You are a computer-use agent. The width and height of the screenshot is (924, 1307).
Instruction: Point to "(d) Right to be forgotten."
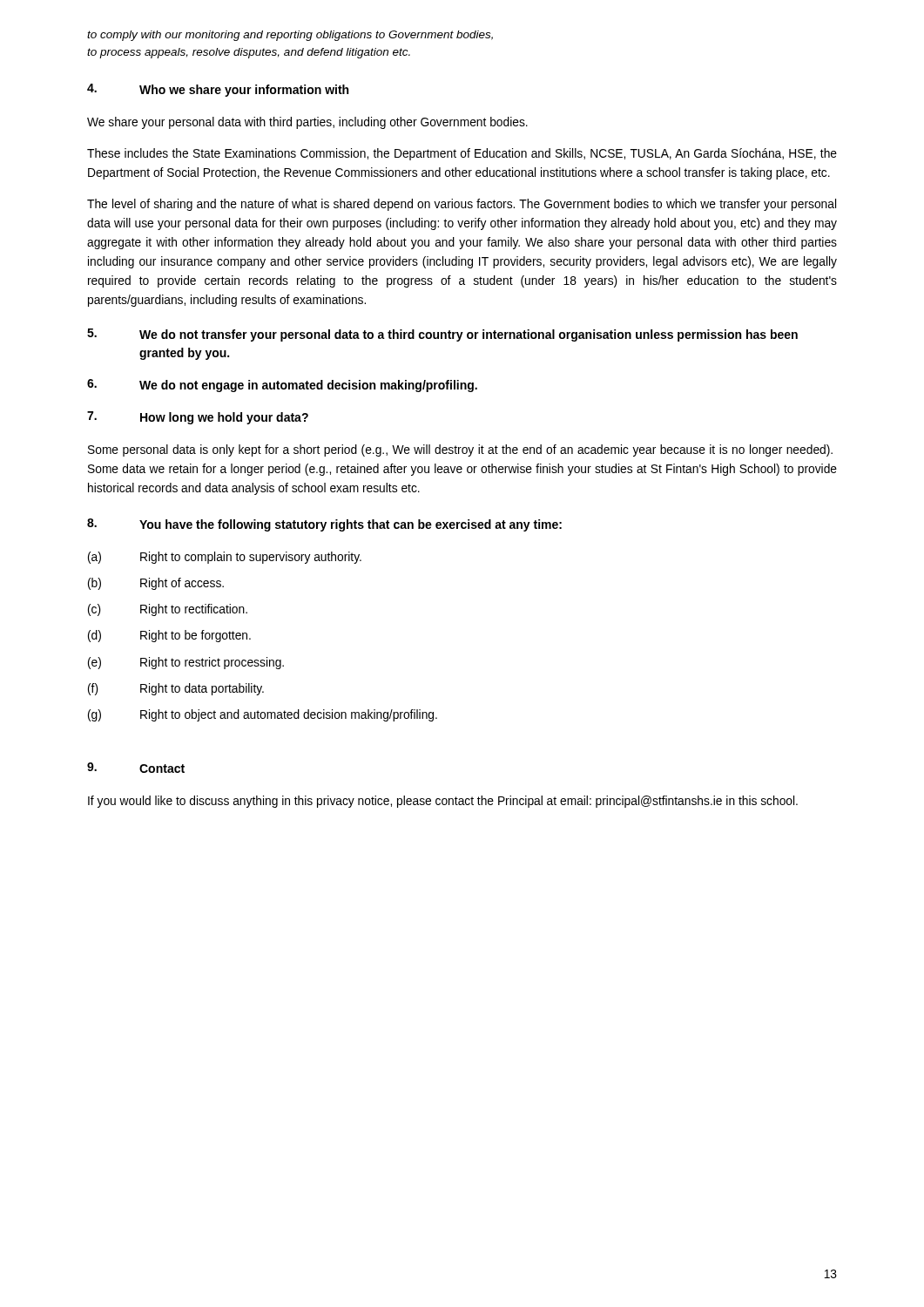tap(169, 636)
